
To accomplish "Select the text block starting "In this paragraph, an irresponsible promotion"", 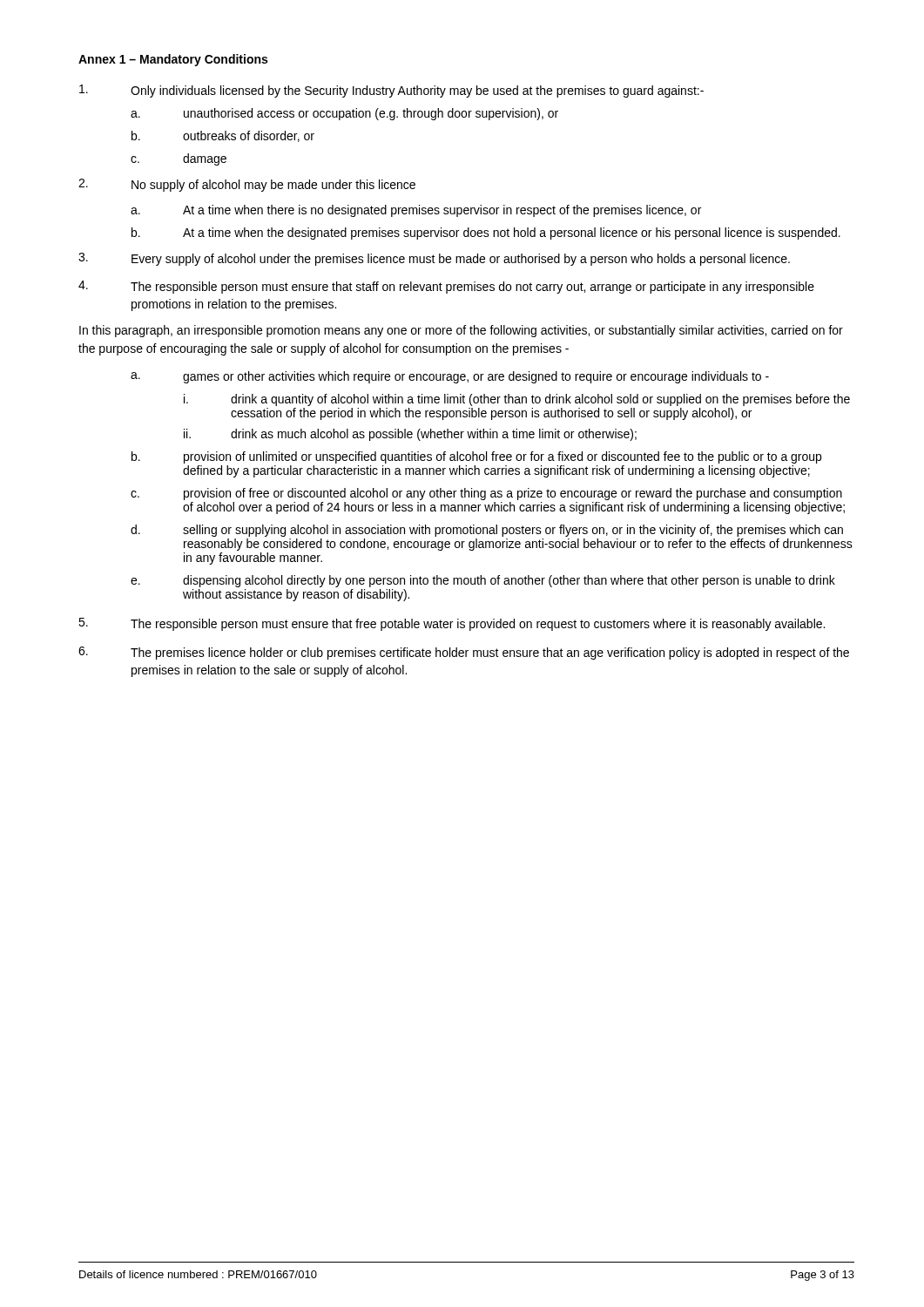I will point(466,340).
